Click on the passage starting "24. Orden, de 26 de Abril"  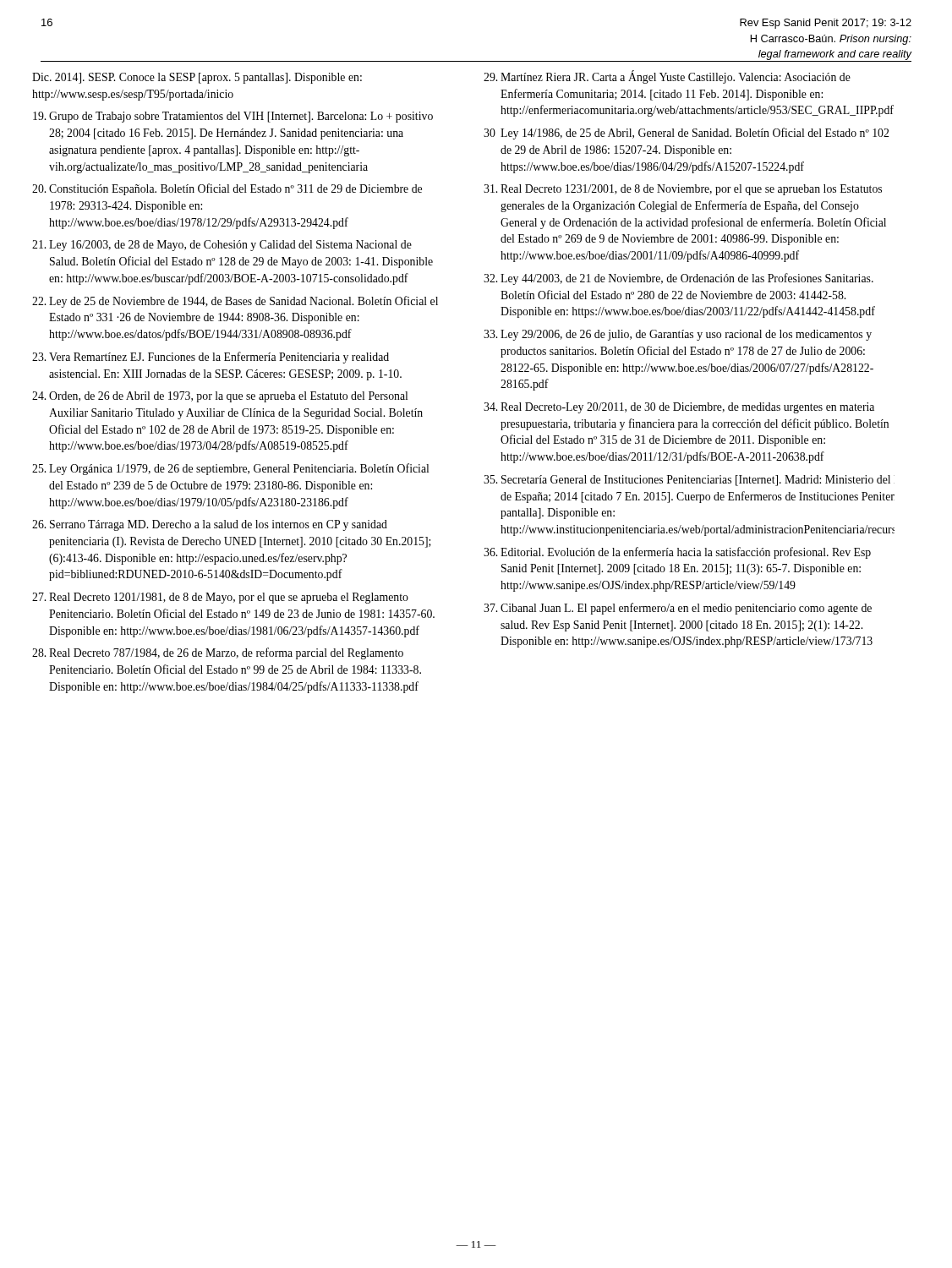tap(238, 421)
